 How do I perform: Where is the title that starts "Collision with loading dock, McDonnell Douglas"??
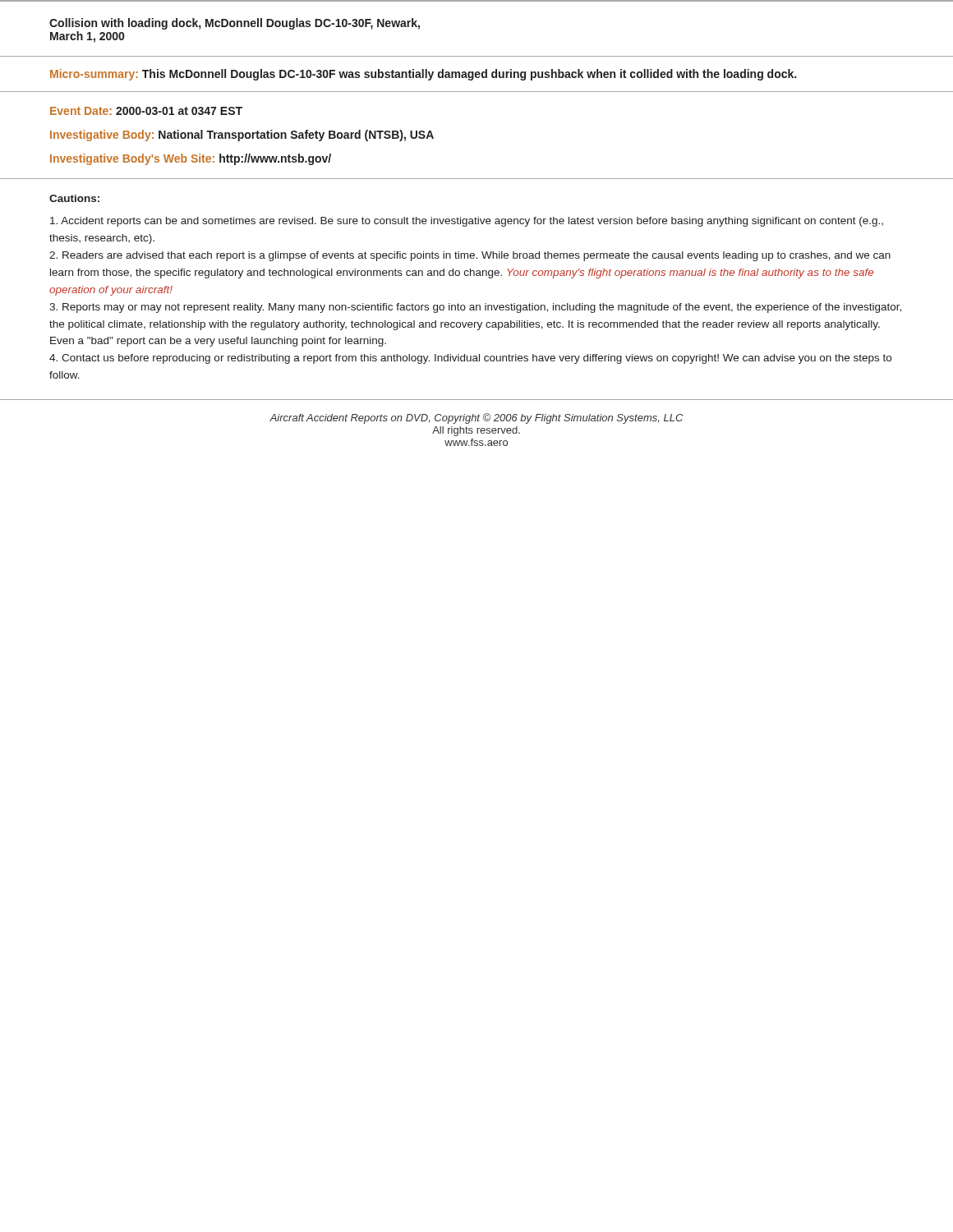point(235,30)
